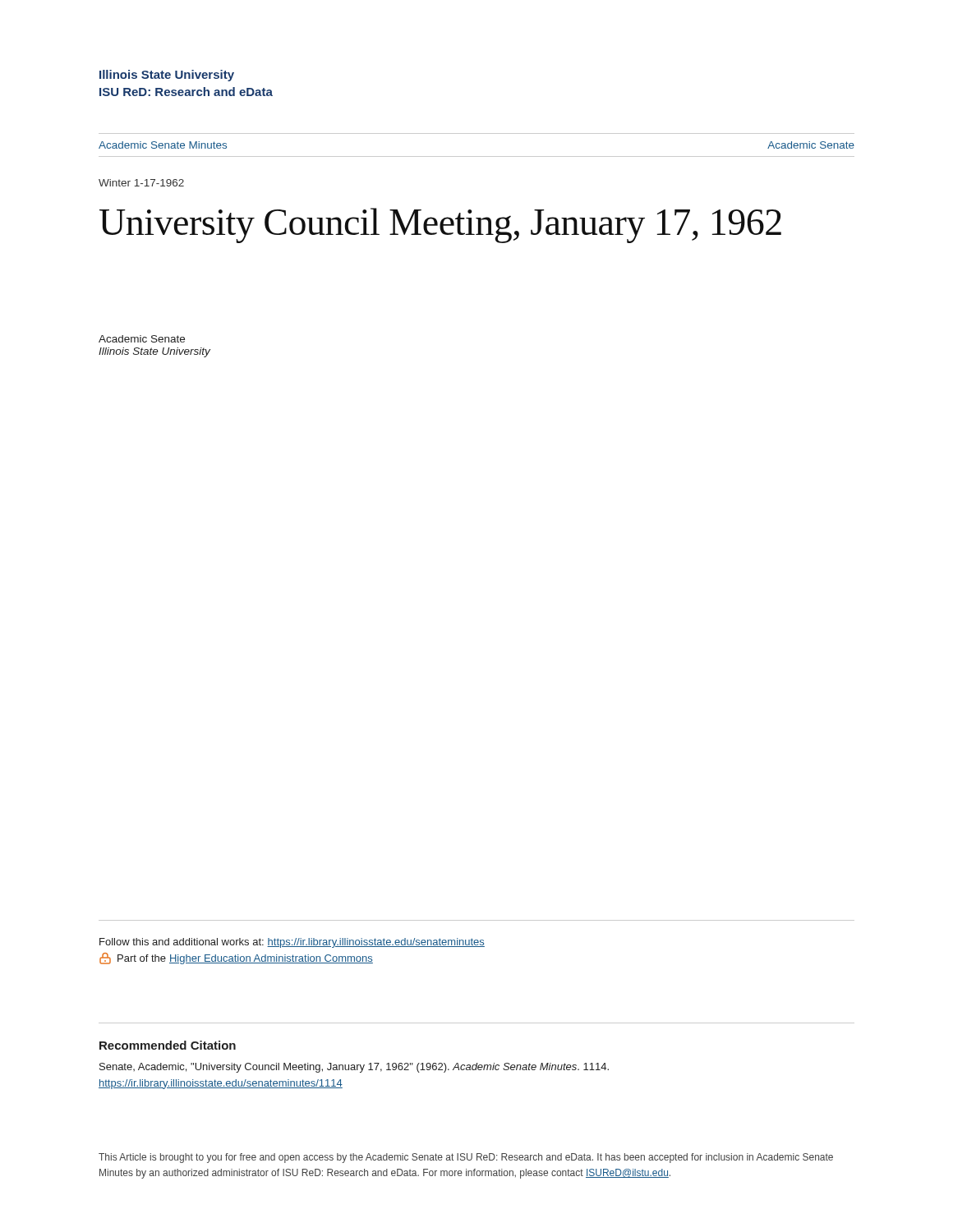953x1232 pixels.
Task: Locate the text "Academic Senate Illinois State University"
Action: point(154,345)
